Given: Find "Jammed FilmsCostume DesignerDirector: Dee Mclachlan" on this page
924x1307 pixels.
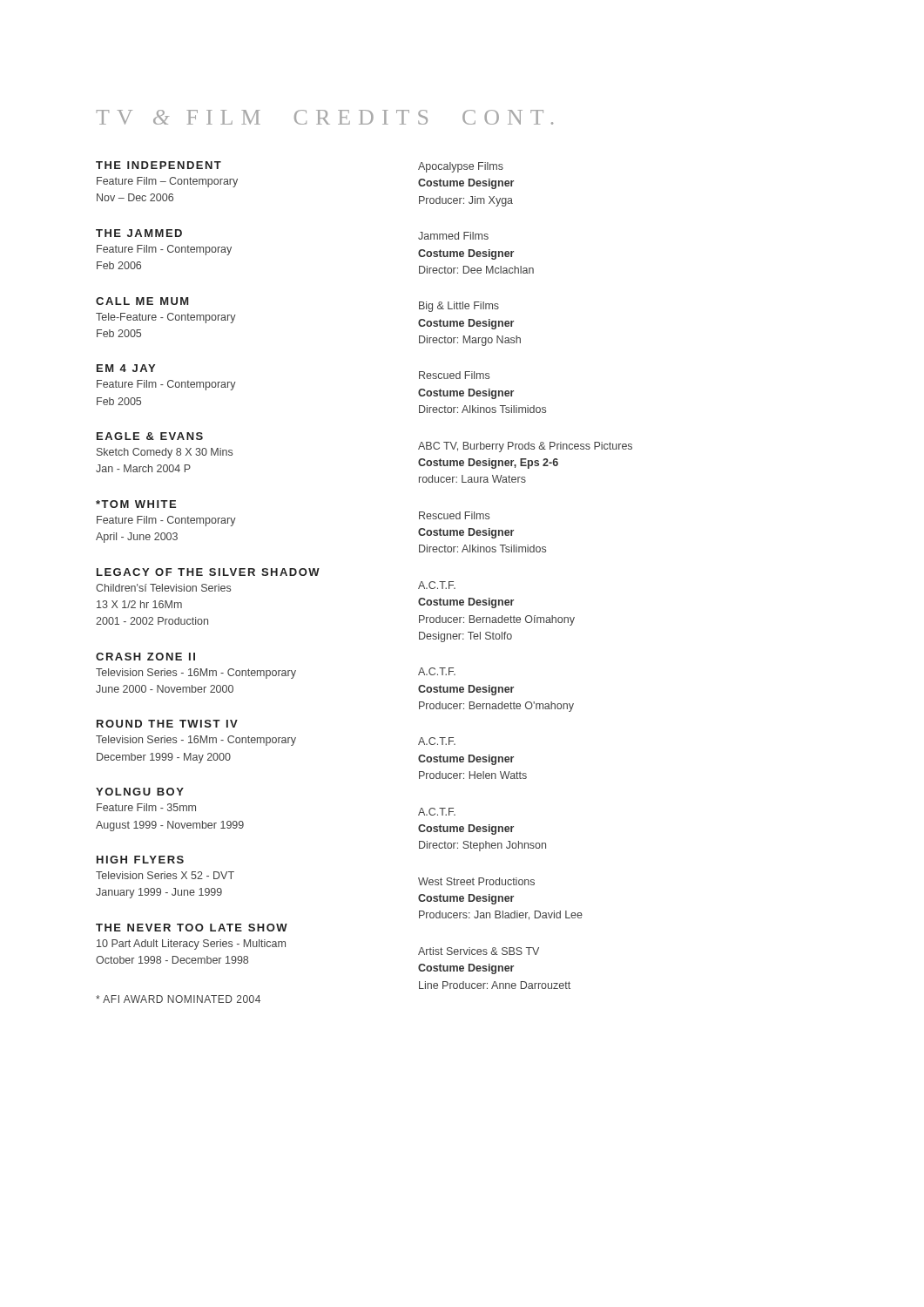Looking at the screenshot, I should tap(453, 236).
